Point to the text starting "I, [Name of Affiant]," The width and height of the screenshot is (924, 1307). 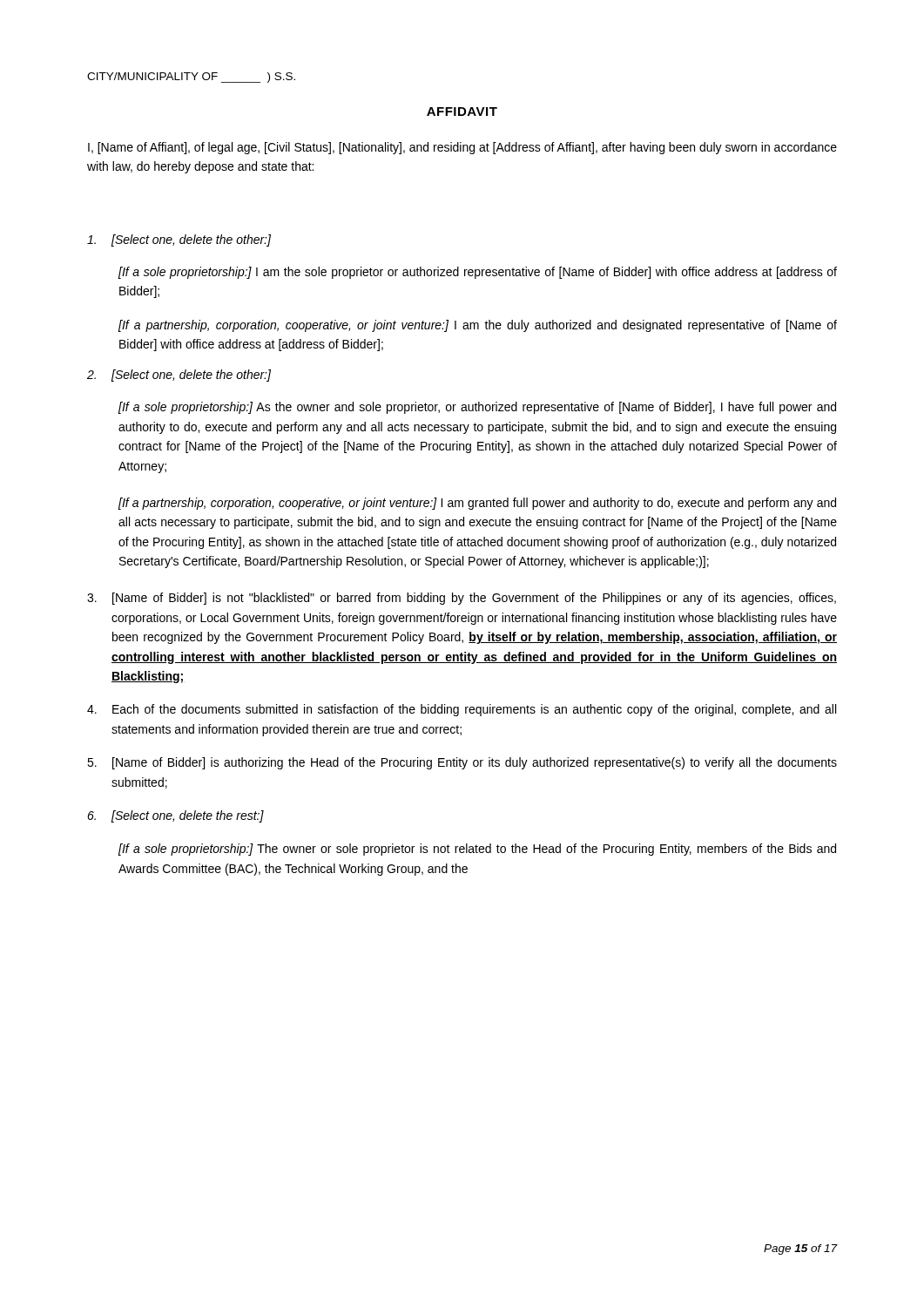coord(462,157)
